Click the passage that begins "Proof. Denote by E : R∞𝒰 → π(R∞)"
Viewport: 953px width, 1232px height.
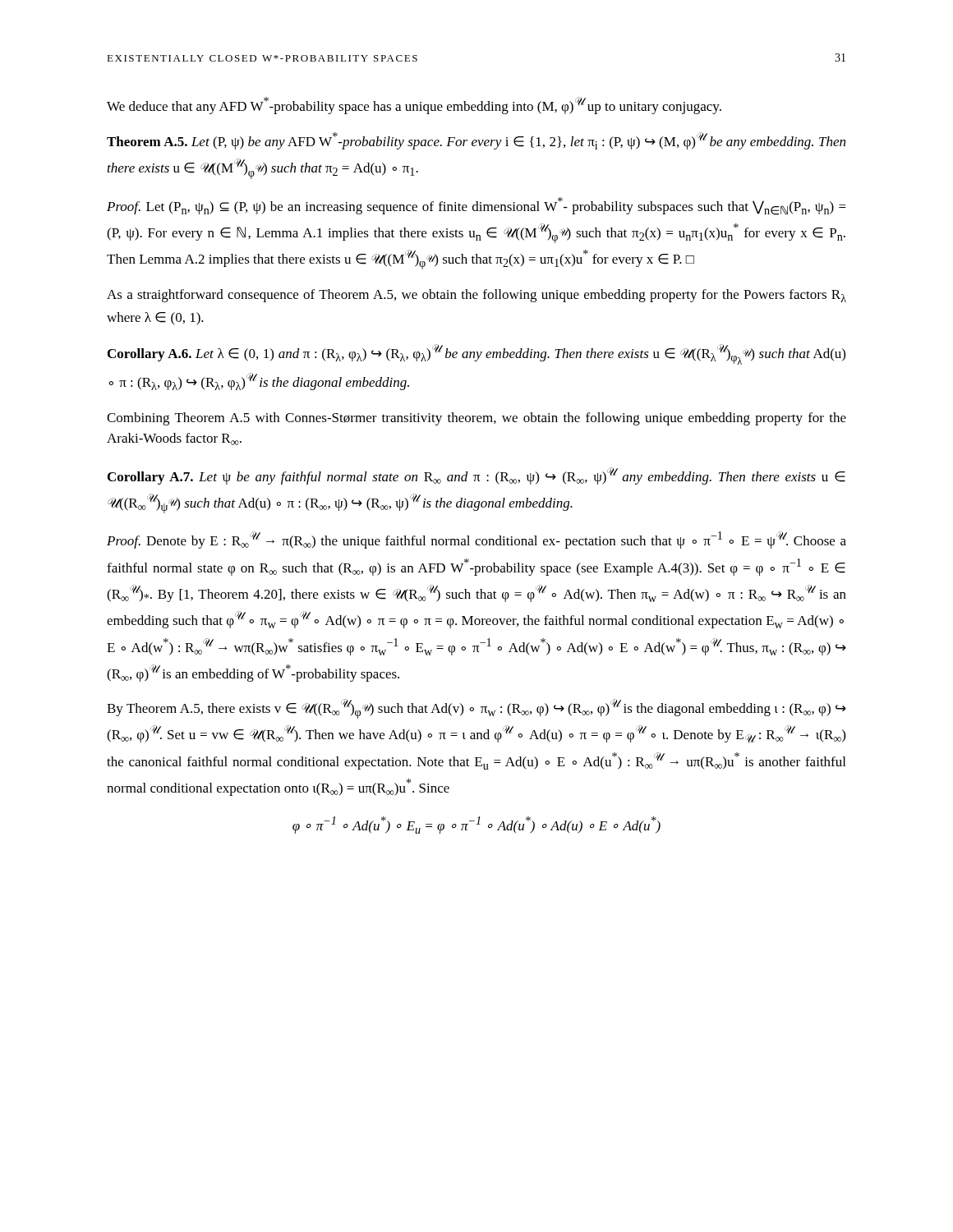476,540
